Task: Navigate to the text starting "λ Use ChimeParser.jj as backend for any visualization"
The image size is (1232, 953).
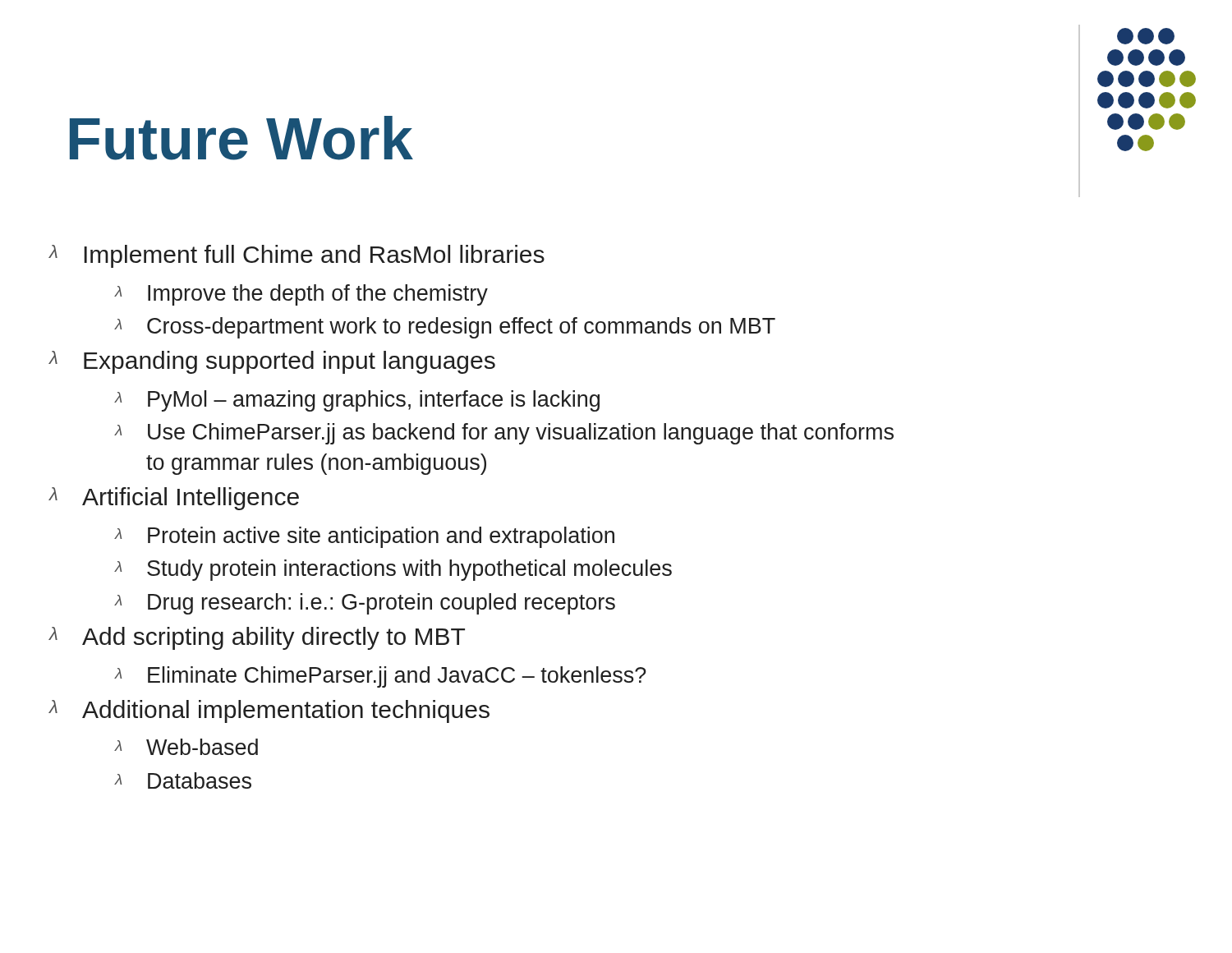Action: [649, 448]
